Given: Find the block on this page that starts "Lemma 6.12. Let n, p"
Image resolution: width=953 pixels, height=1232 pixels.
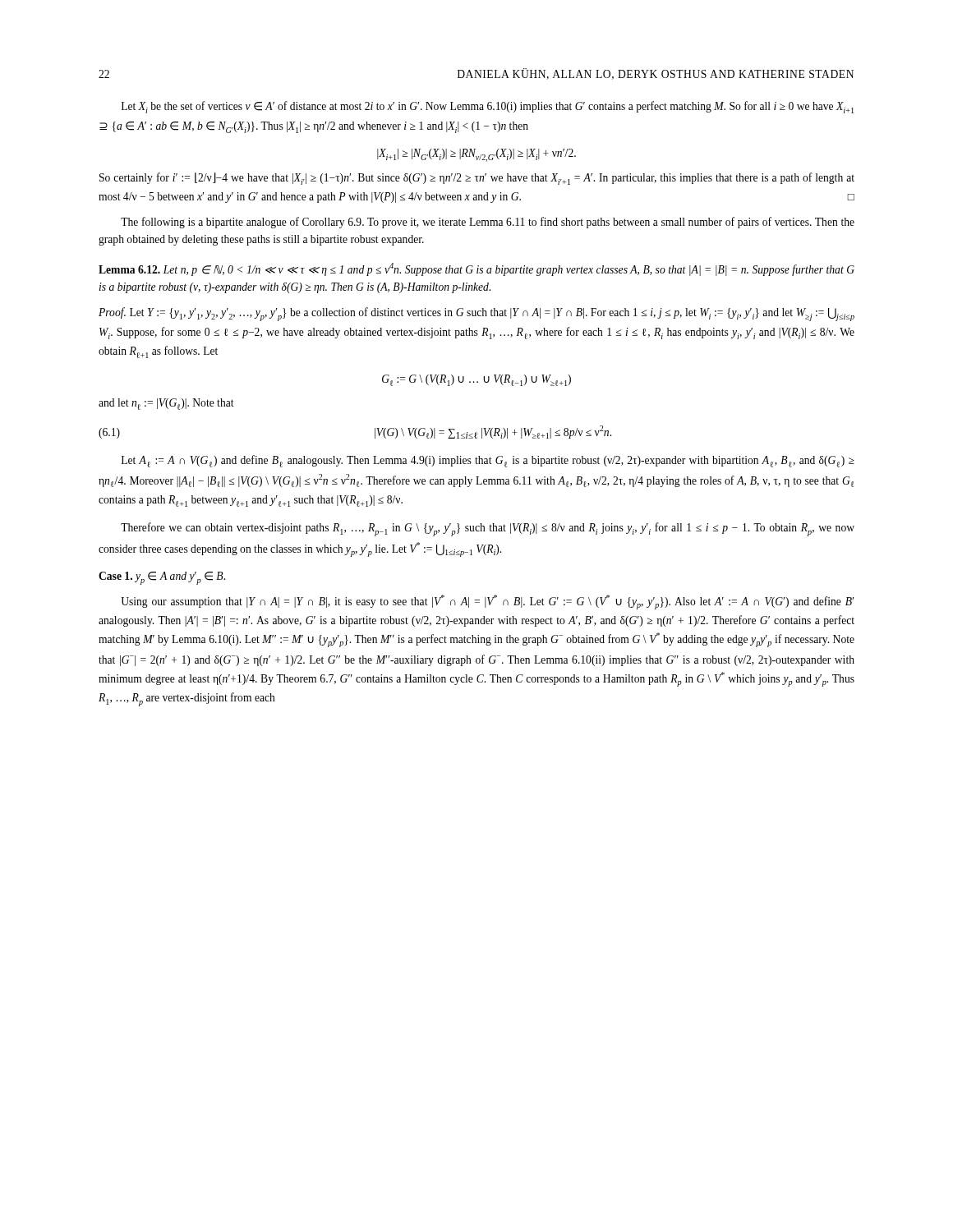Looking at the screenshot, I should tap(476, 278).
